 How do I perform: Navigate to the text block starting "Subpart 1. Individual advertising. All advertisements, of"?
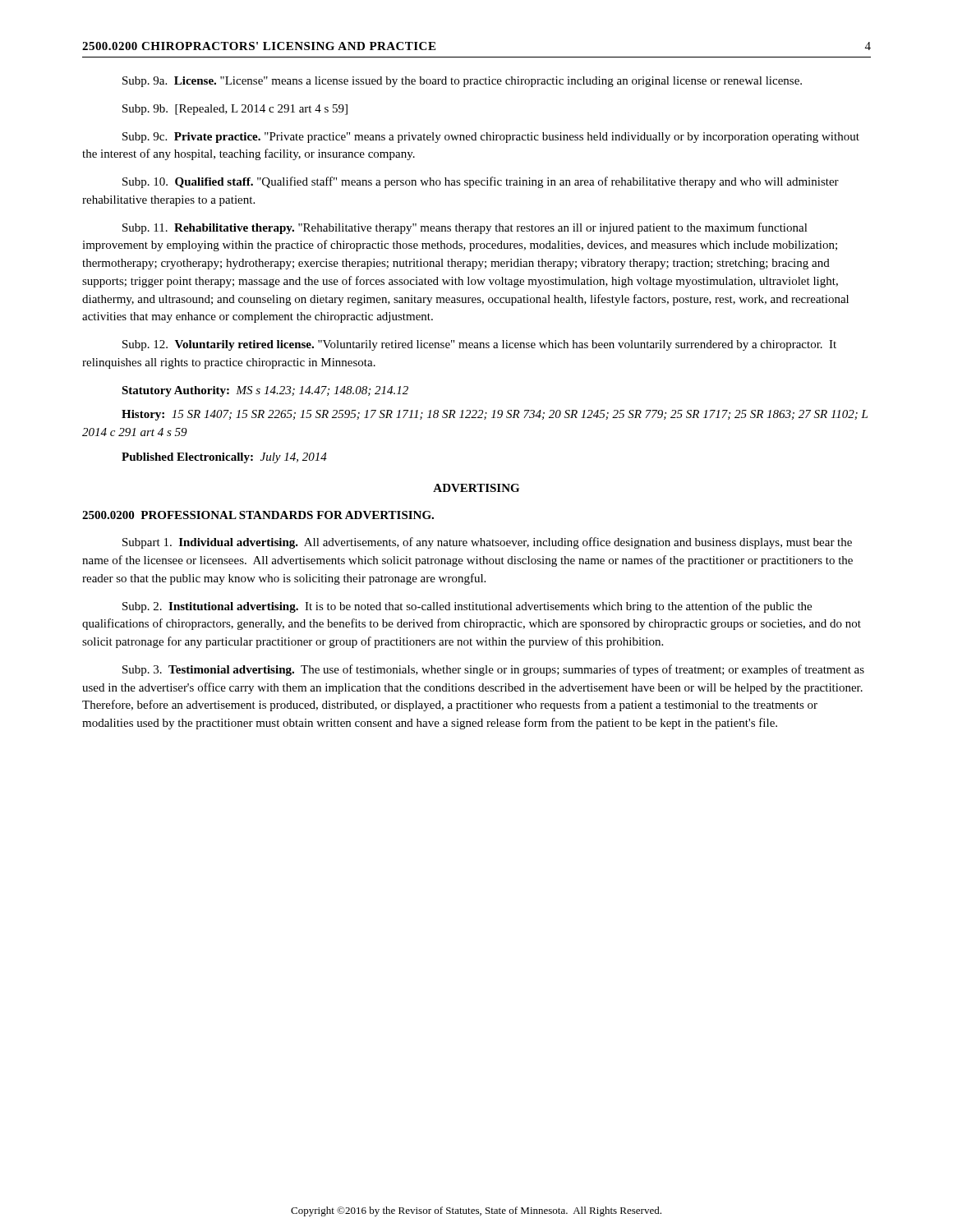(x=468, y=560)
